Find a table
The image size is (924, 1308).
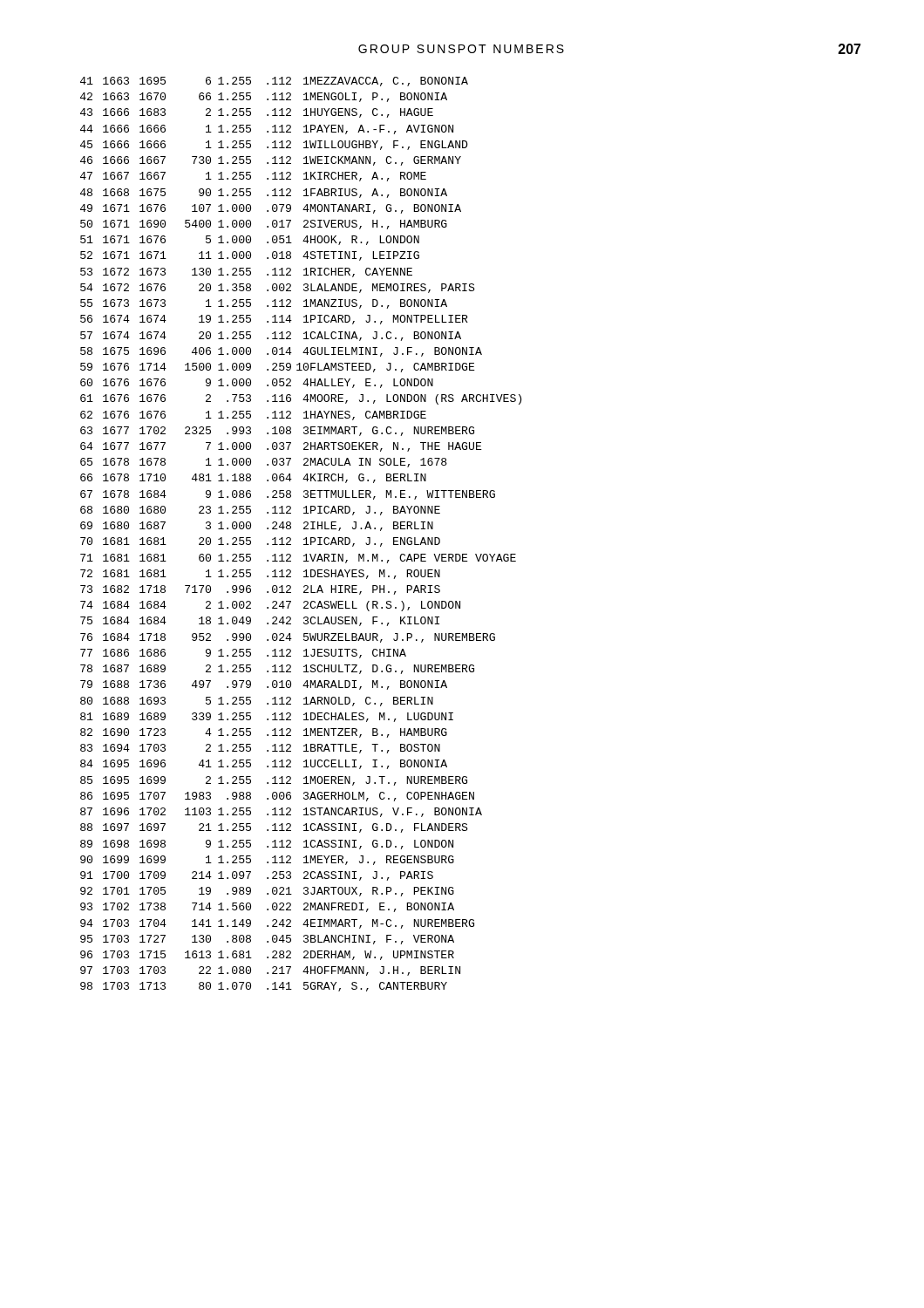click(473, 535)
